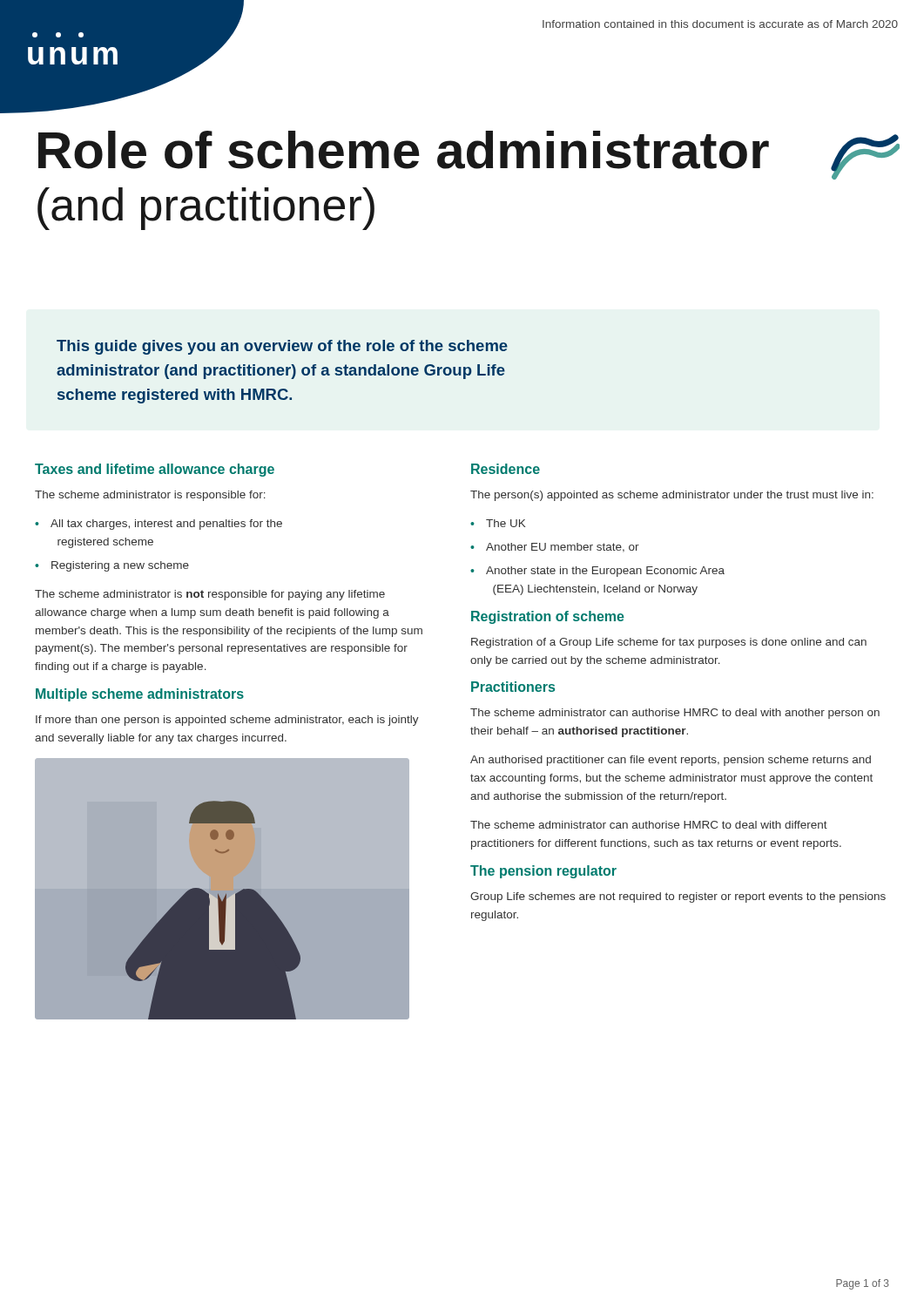Click on the photo
924x1307 pixels.
click(222, 889)
